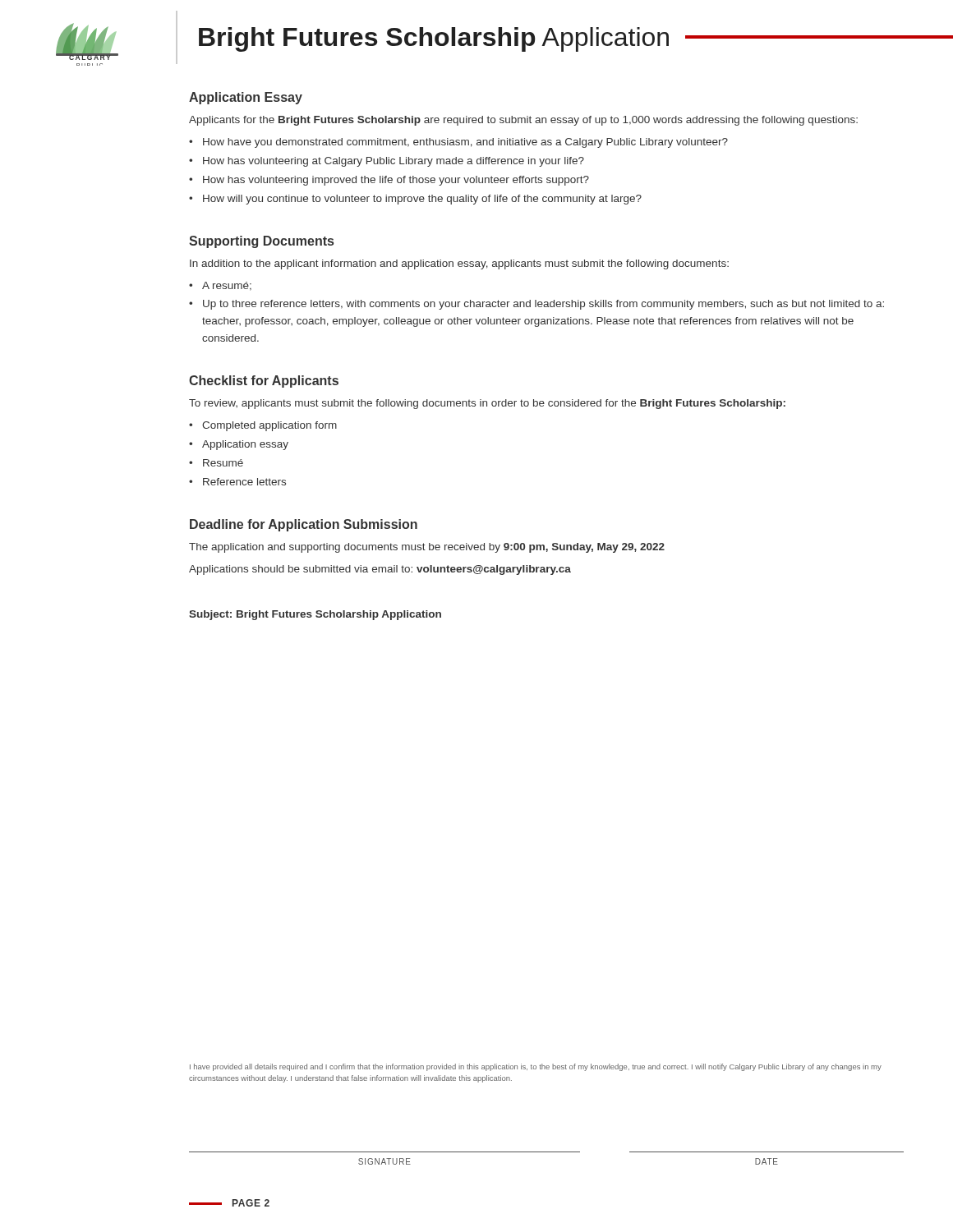Find the block on this page that starts "Applicants for the Bright Futures Scholarship"
Viewport: 953px width, 1232px height.
coord(524,120)
